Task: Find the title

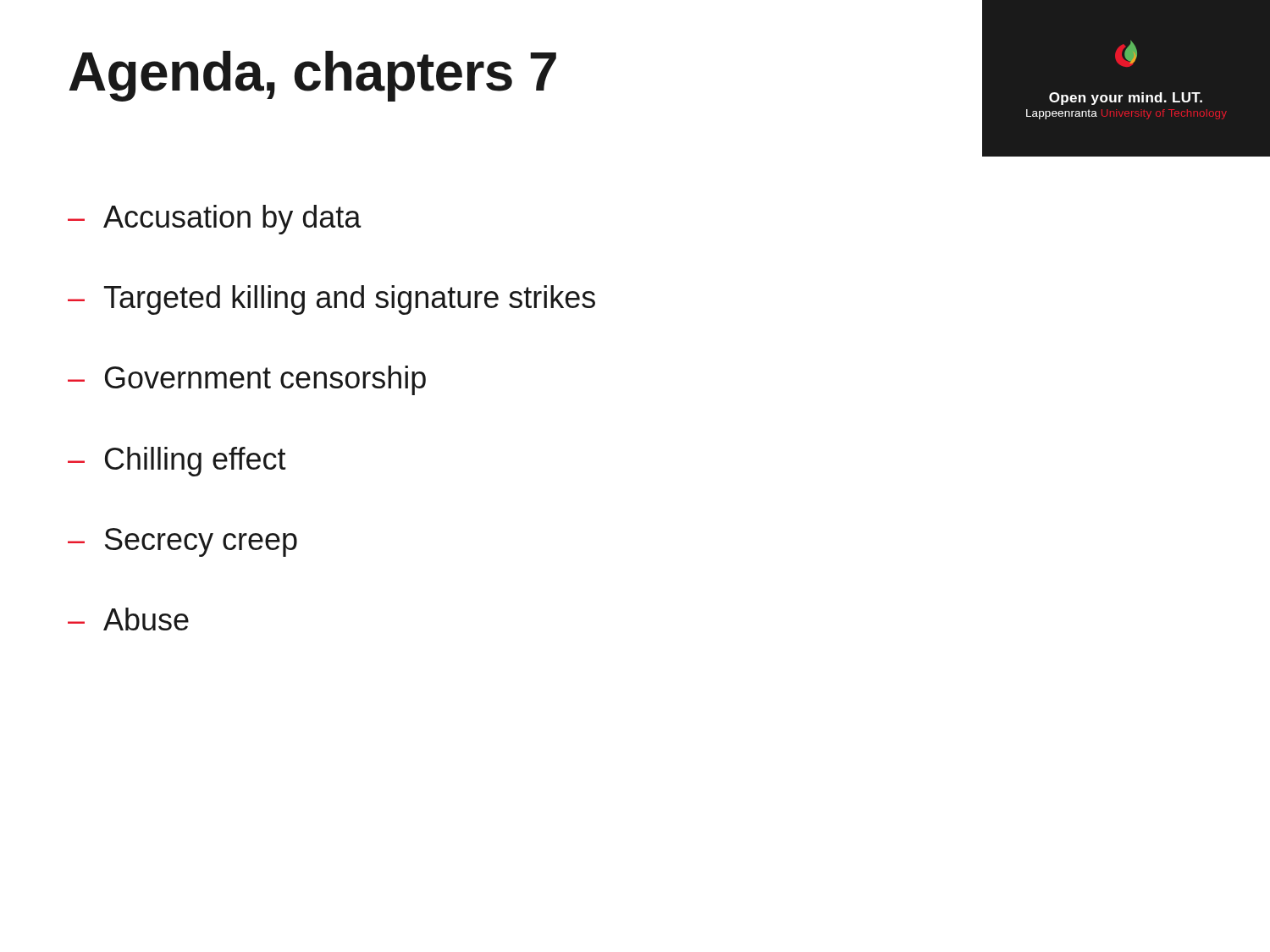Action: tap(313, 72)
